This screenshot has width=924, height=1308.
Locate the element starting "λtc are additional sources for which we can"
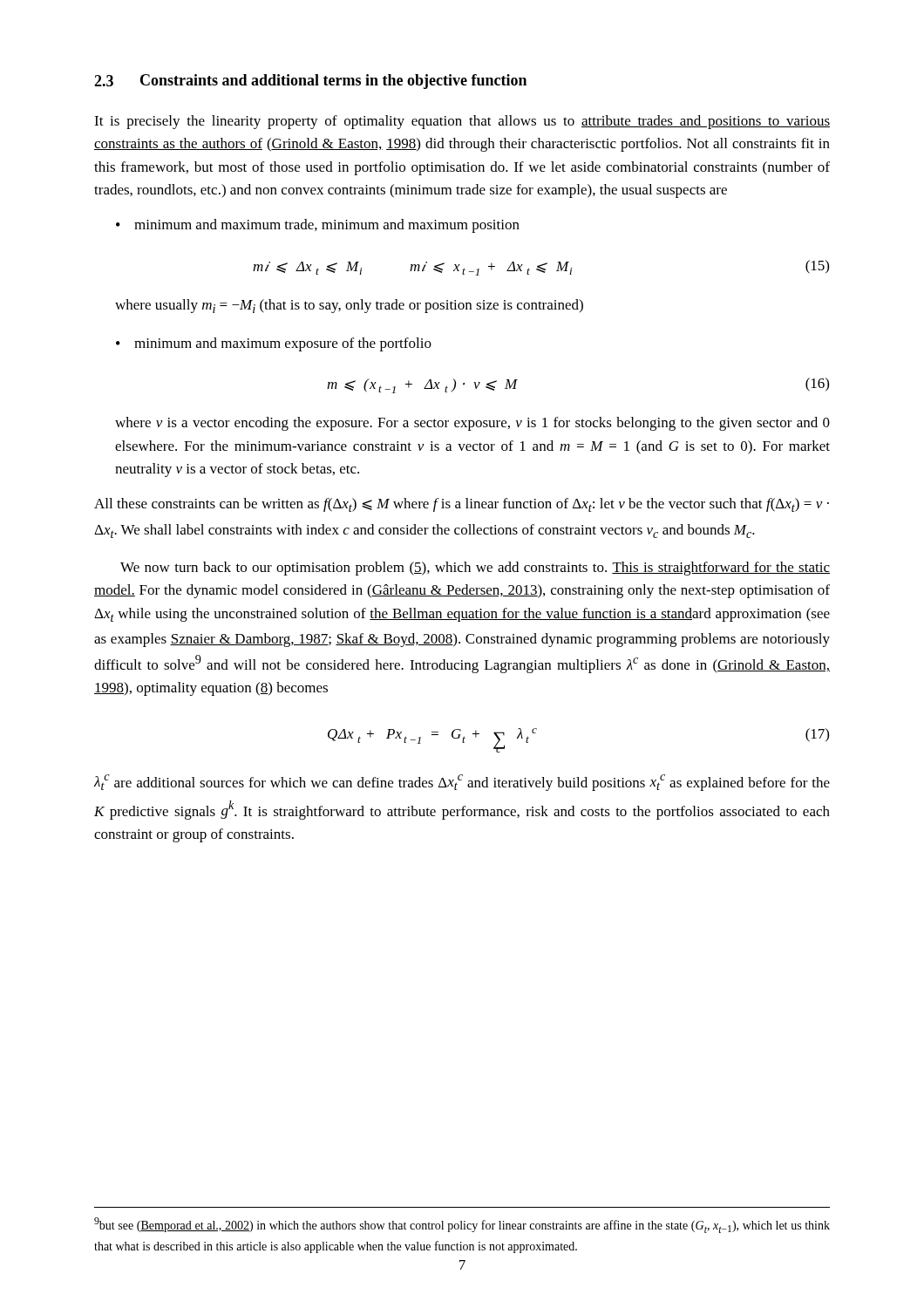tap(462, 807)
